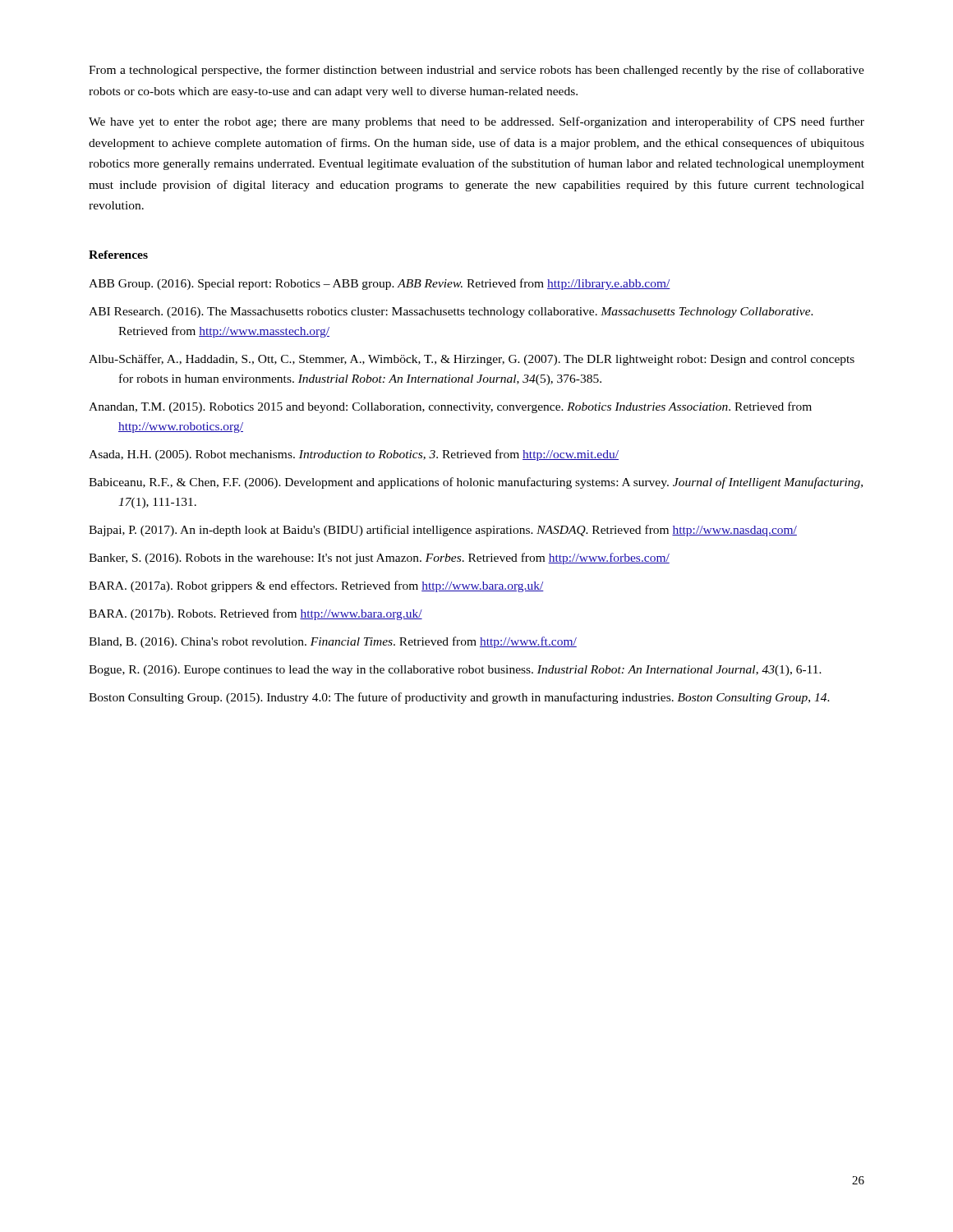Locate a section header
The height and width of the screenshot is (1232, 953).
(118, 254)
